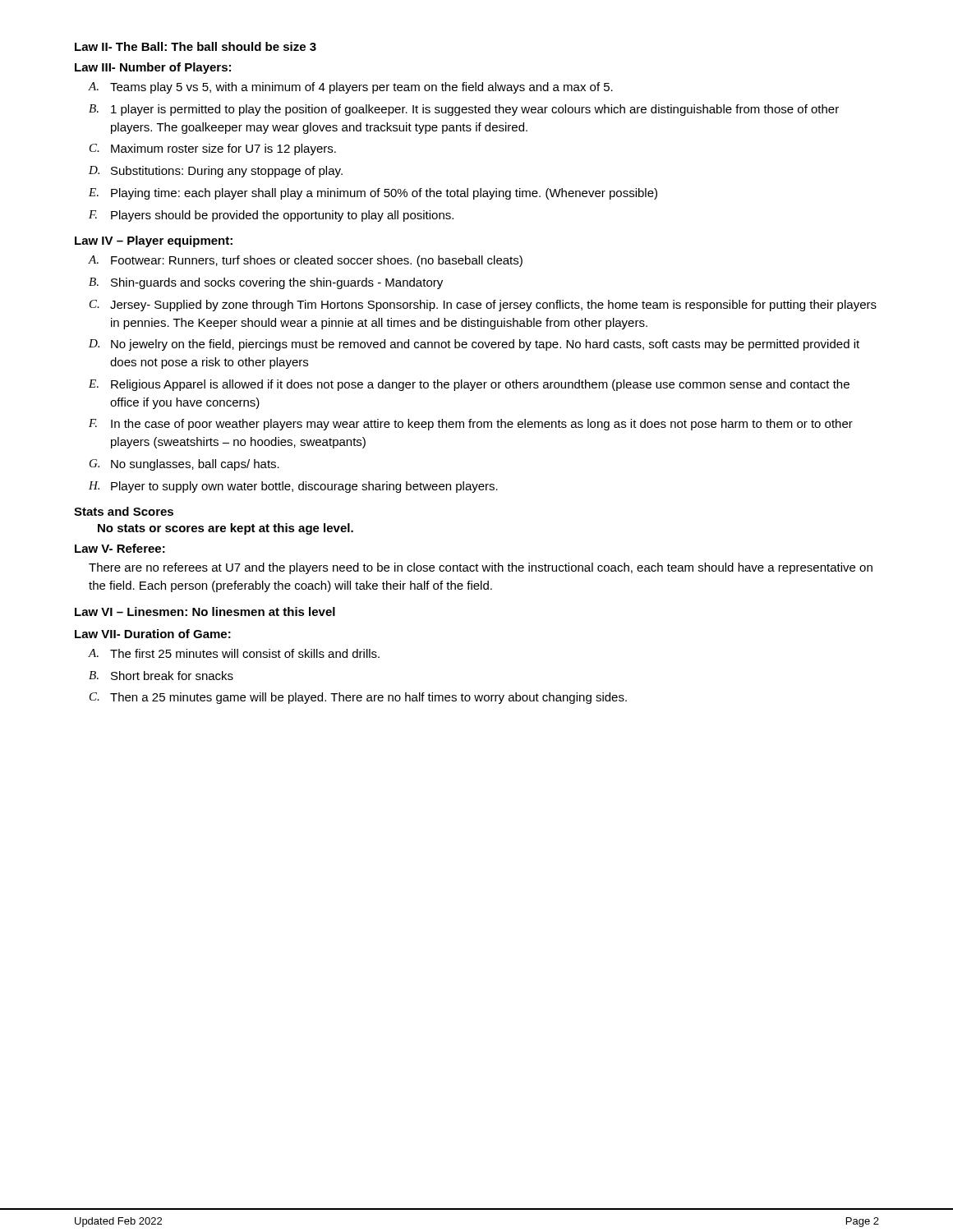Click on the region starting "B. Shin-guards and socks"

pos(266,283)
